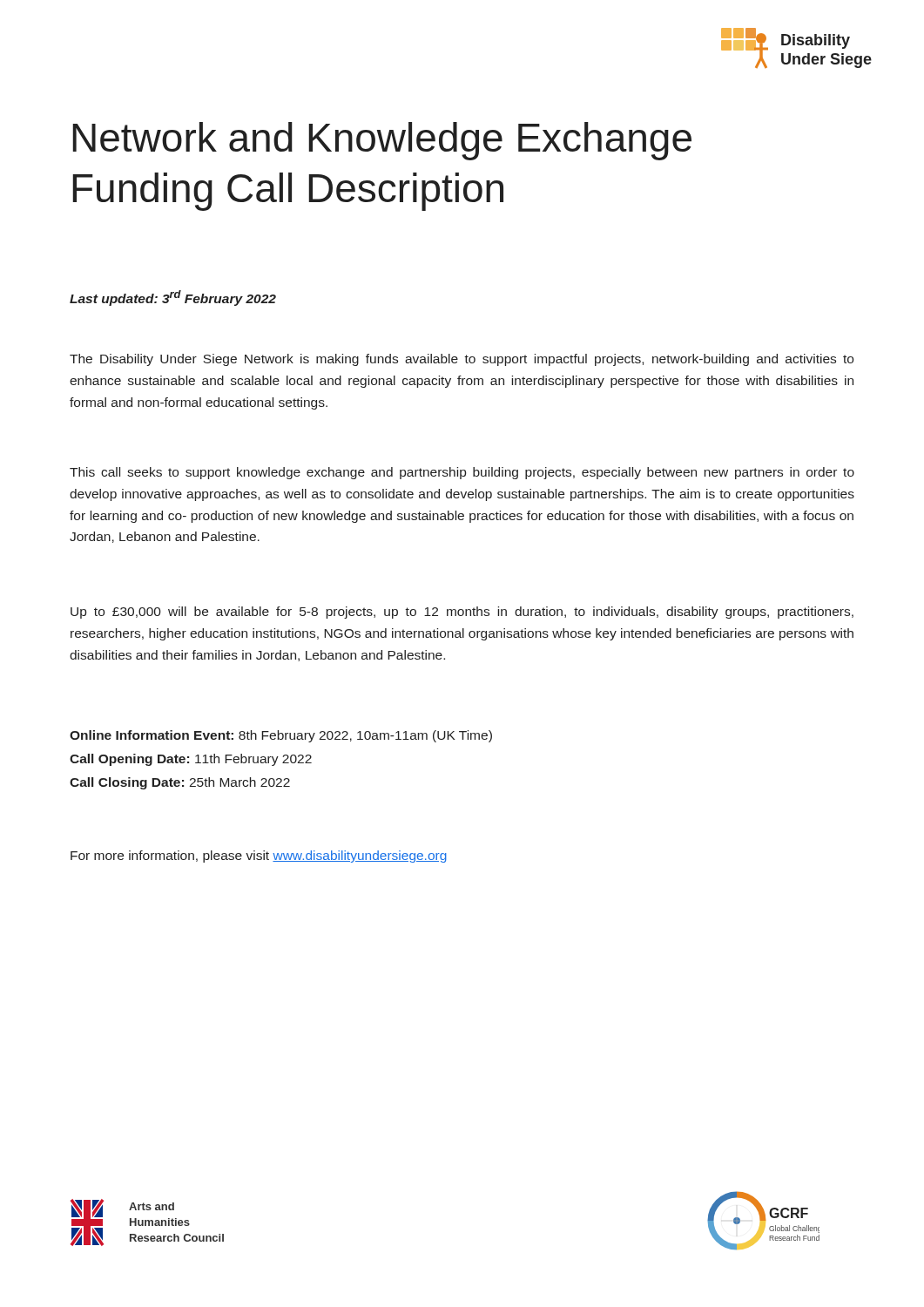Viewport: 924px width, 1307px height.
Task: Locate the block starting "For more information, please visit"
Action: (258, 855)
